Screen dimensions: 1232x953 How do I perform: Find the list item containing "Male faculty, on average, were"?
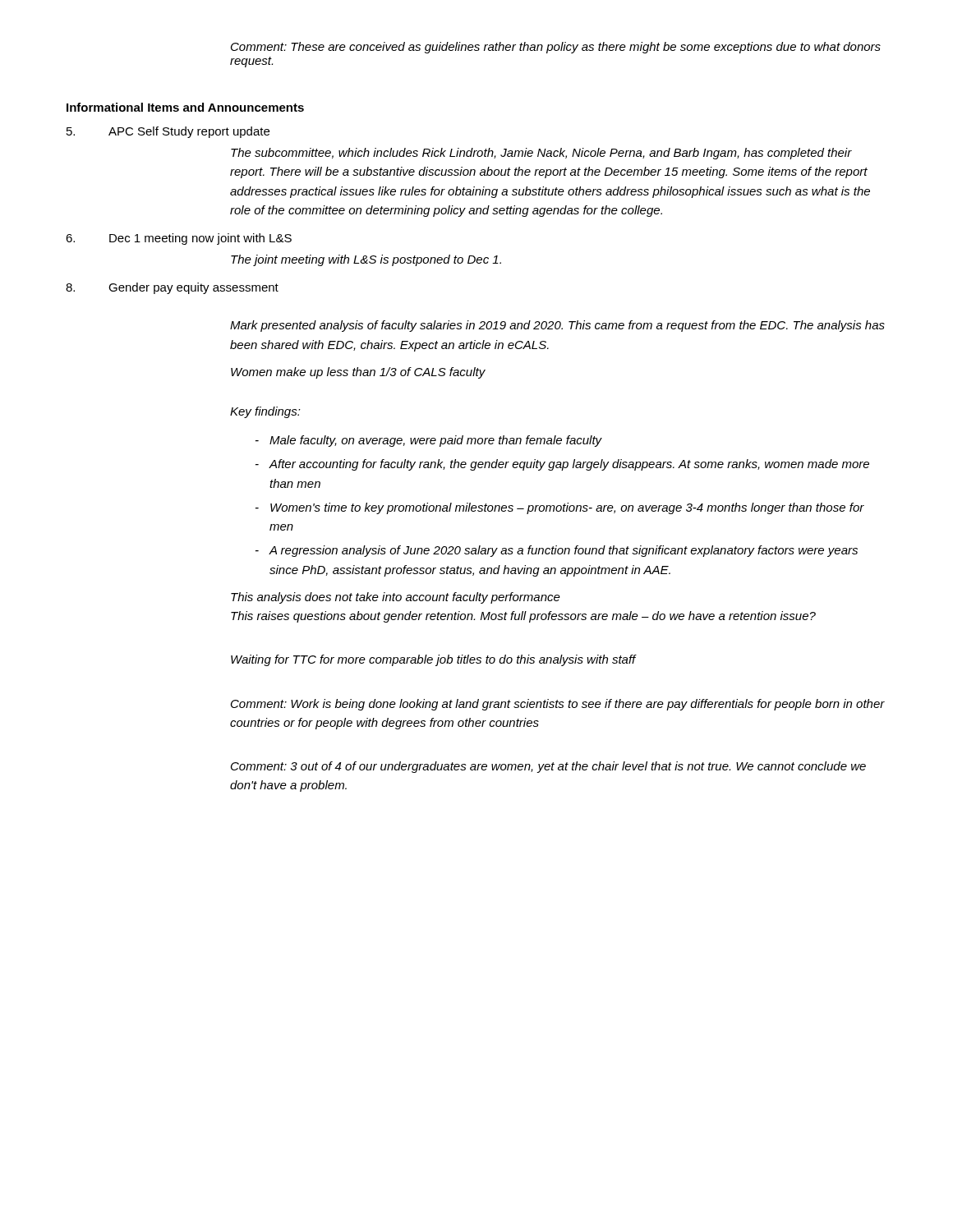pos(435,440)
